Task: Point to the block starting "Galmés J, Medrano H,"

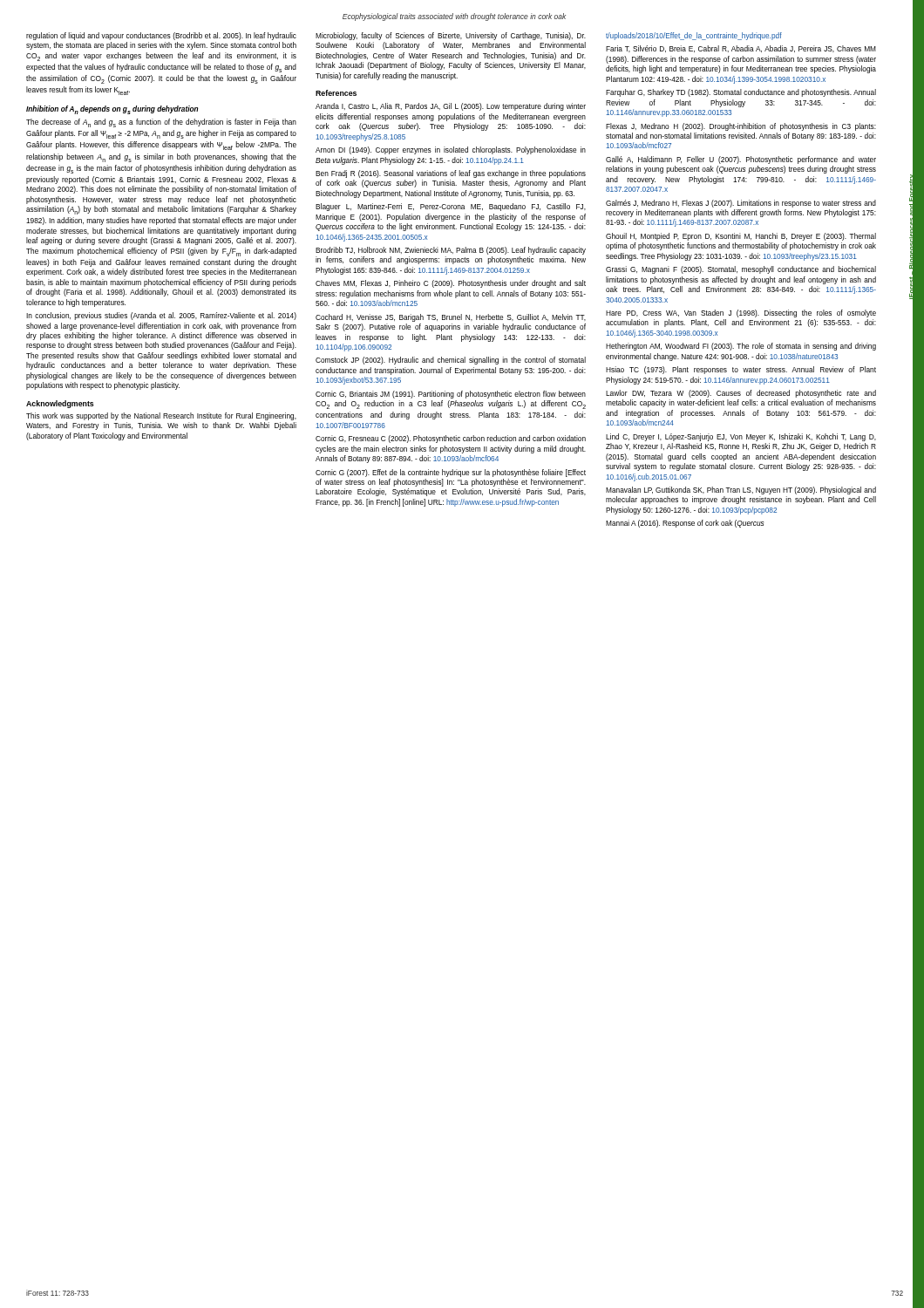Action: (741, 213)
